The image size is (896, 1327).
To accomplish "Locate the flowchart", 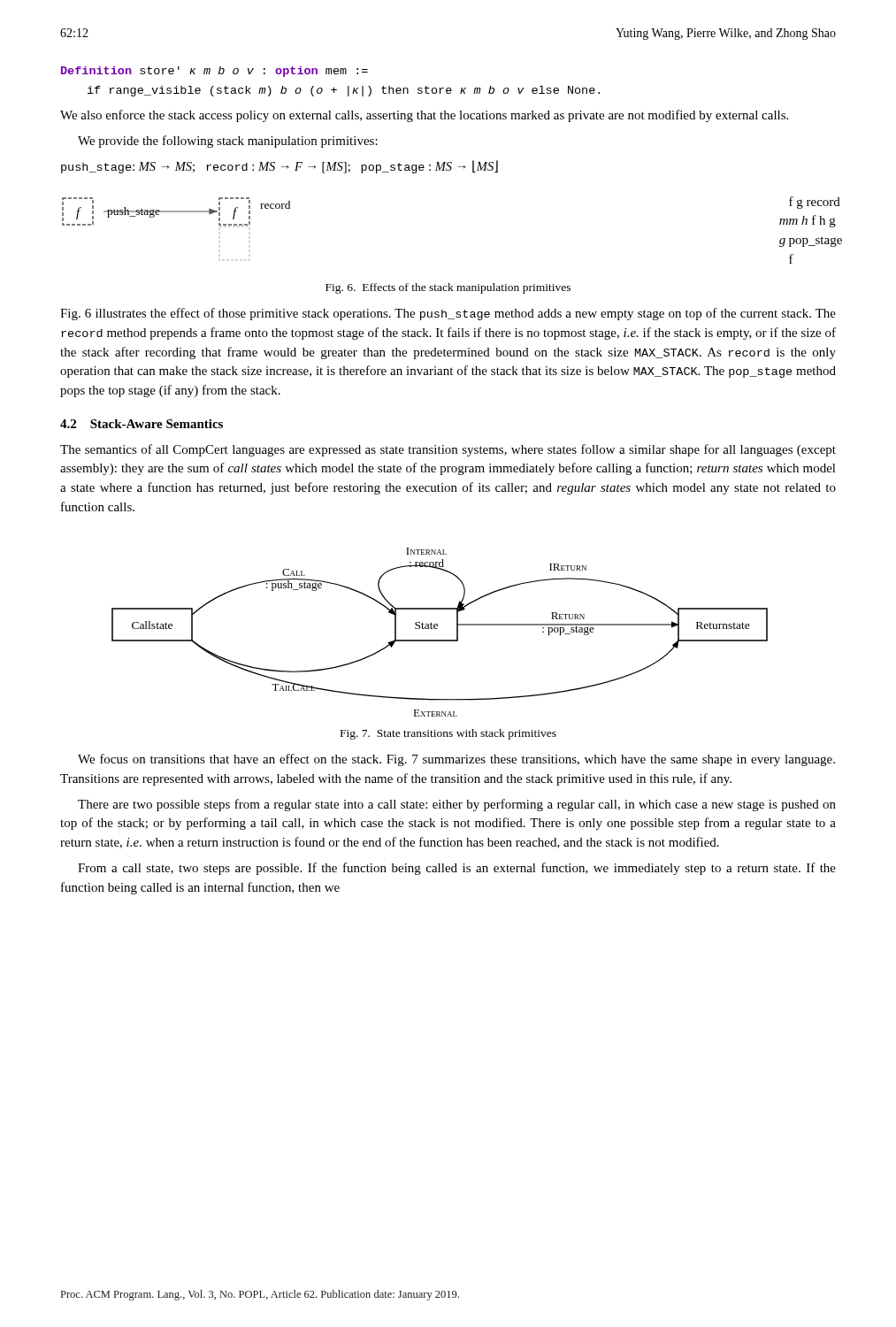I will tap(448, 626).
